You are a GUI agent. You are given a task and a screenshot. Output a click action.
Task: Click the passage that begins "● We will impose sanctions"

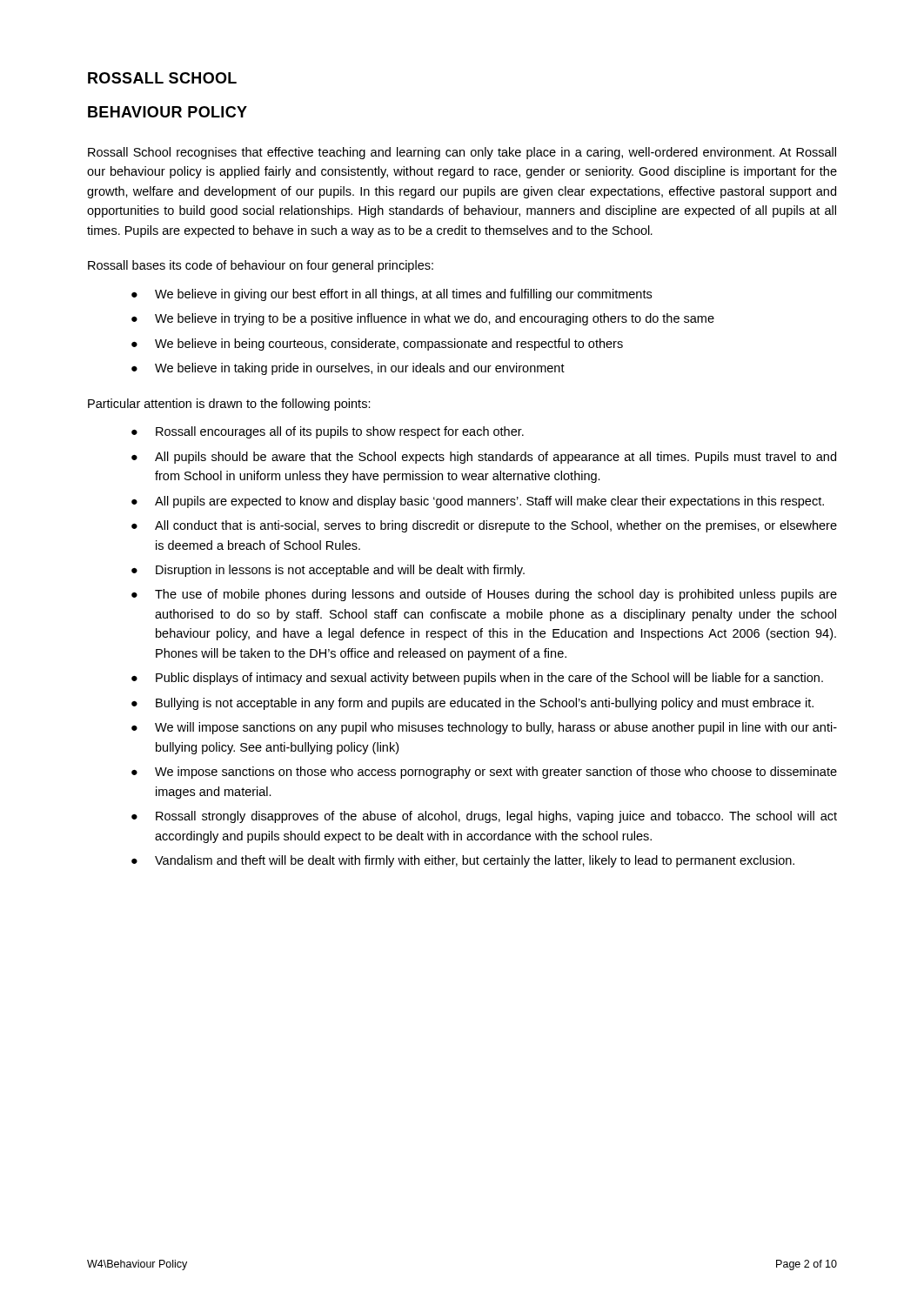pos(484,738)
